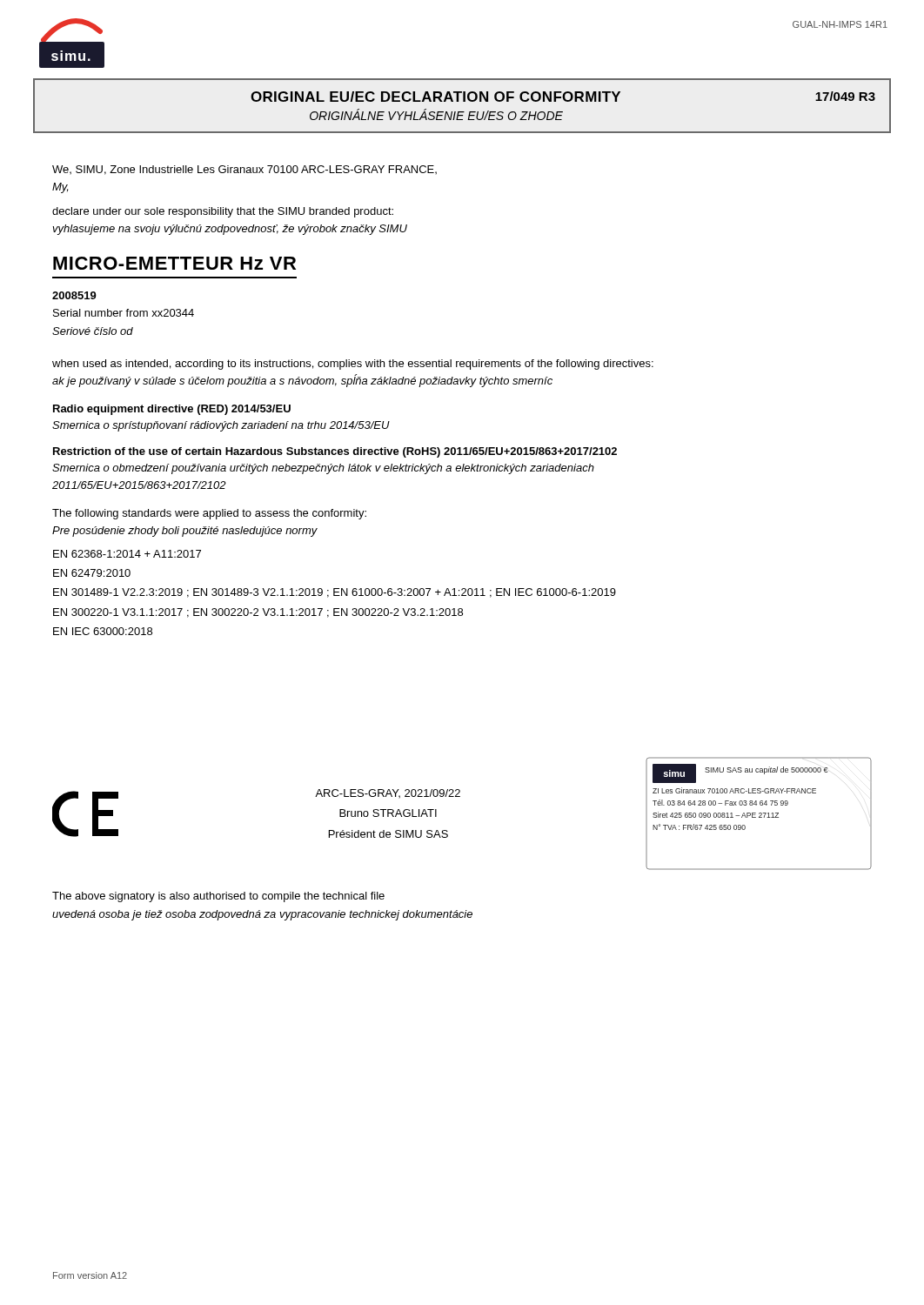
Task: Locate the block of text that opens with "declare under our sole responsibility that the"
Action: click(230, 220)
